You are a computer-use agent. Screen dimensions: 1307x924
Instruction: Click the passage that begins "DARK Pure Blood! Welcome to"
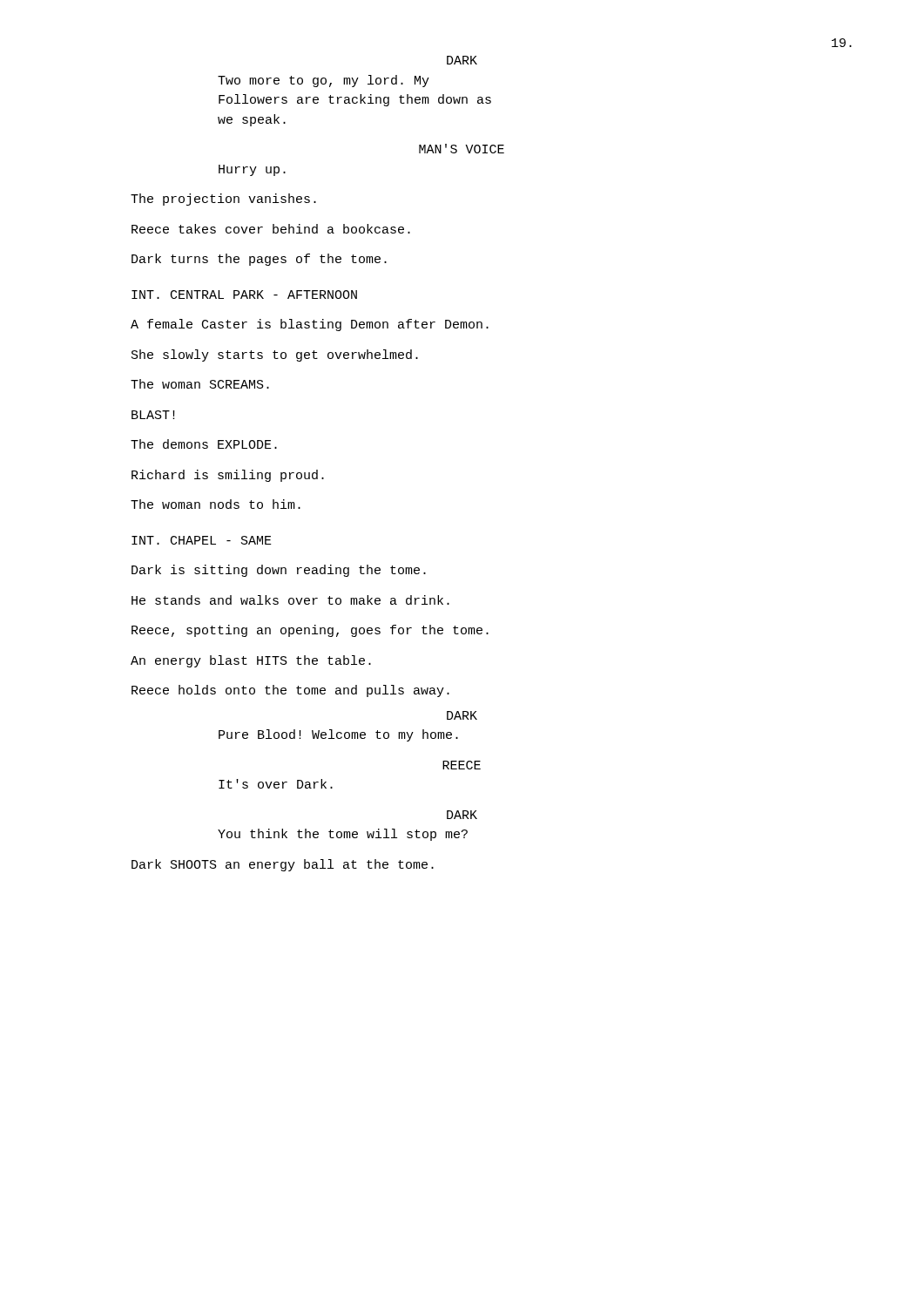coord(462,727)
